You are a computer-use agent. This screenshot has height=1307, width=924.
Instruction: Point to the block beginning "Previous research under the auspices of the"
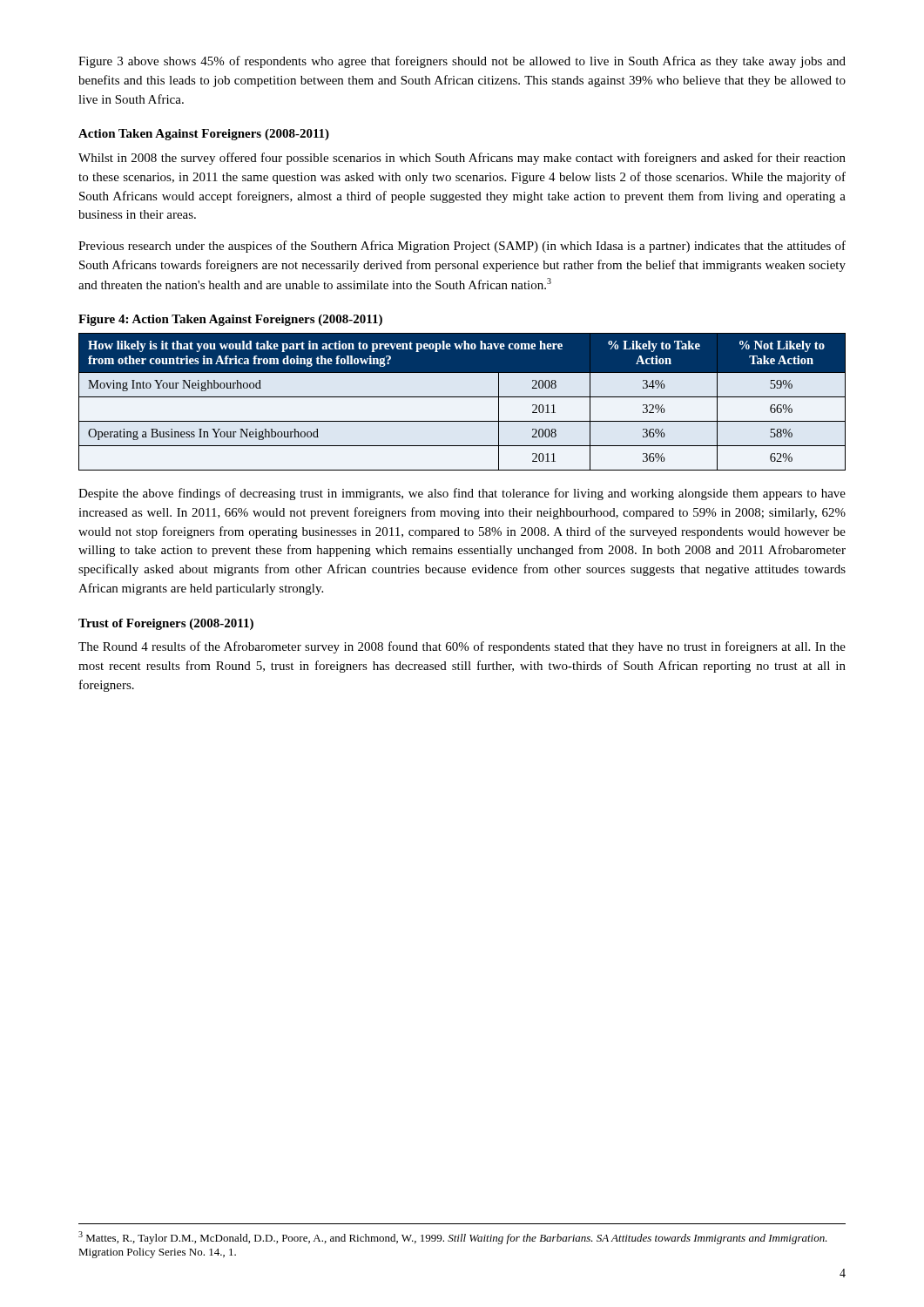(462, 266)
